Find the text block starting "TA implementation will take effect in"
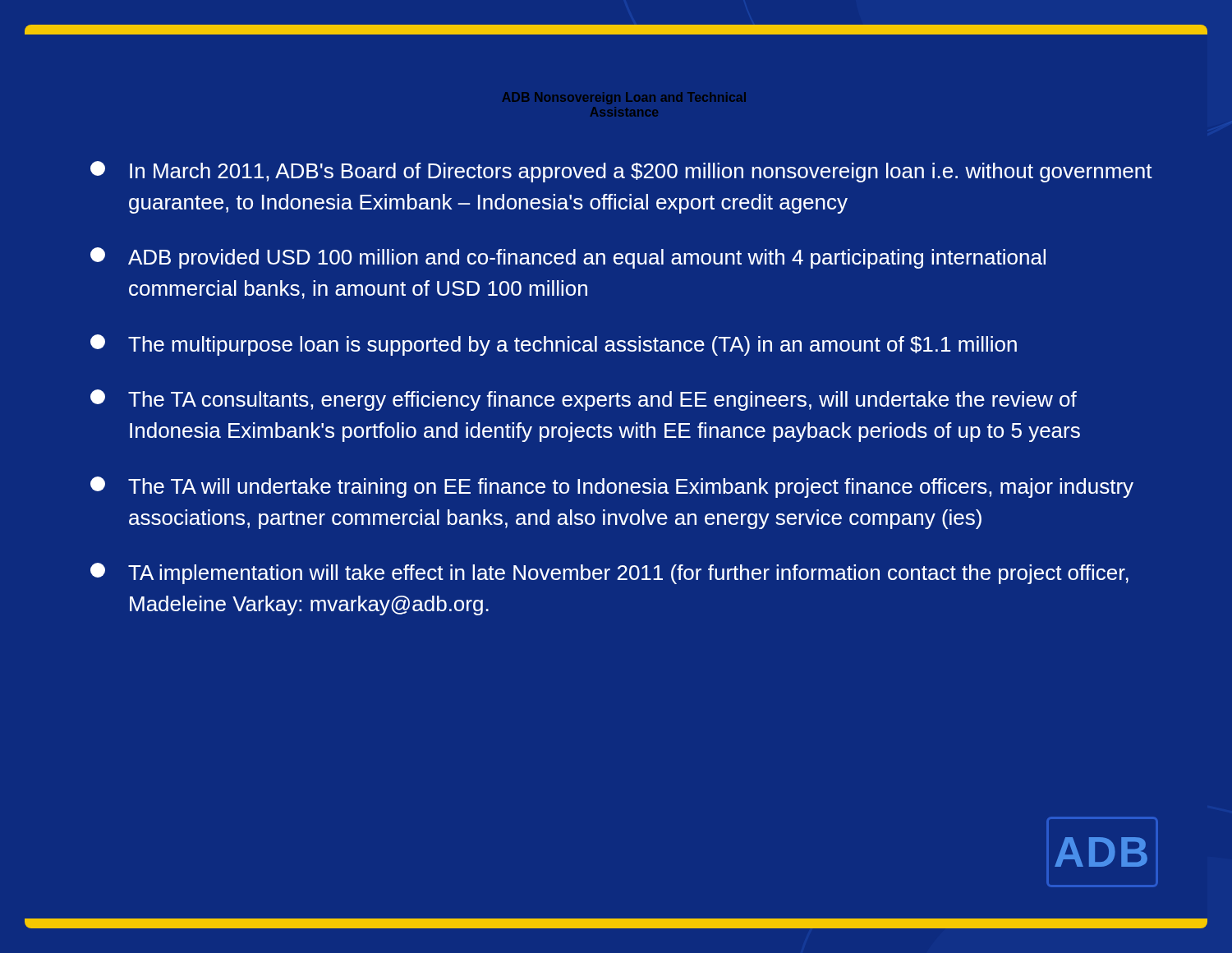This screenshot has width=1232, height=953. [624, 589]
